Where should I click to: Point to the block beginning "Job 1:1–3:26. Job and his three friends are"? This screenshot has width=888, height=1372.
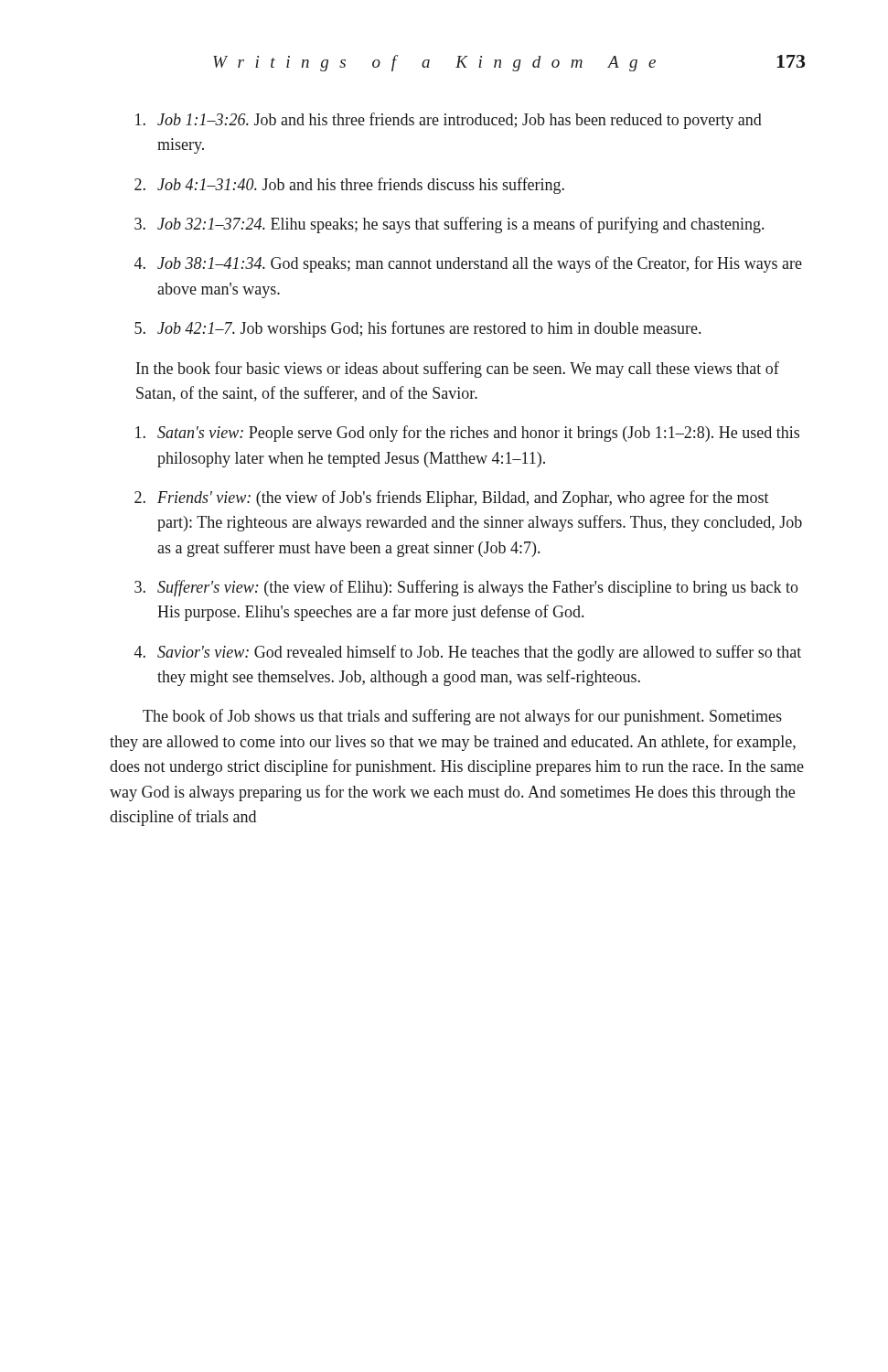pyautogui.click(x=458, y=133)
